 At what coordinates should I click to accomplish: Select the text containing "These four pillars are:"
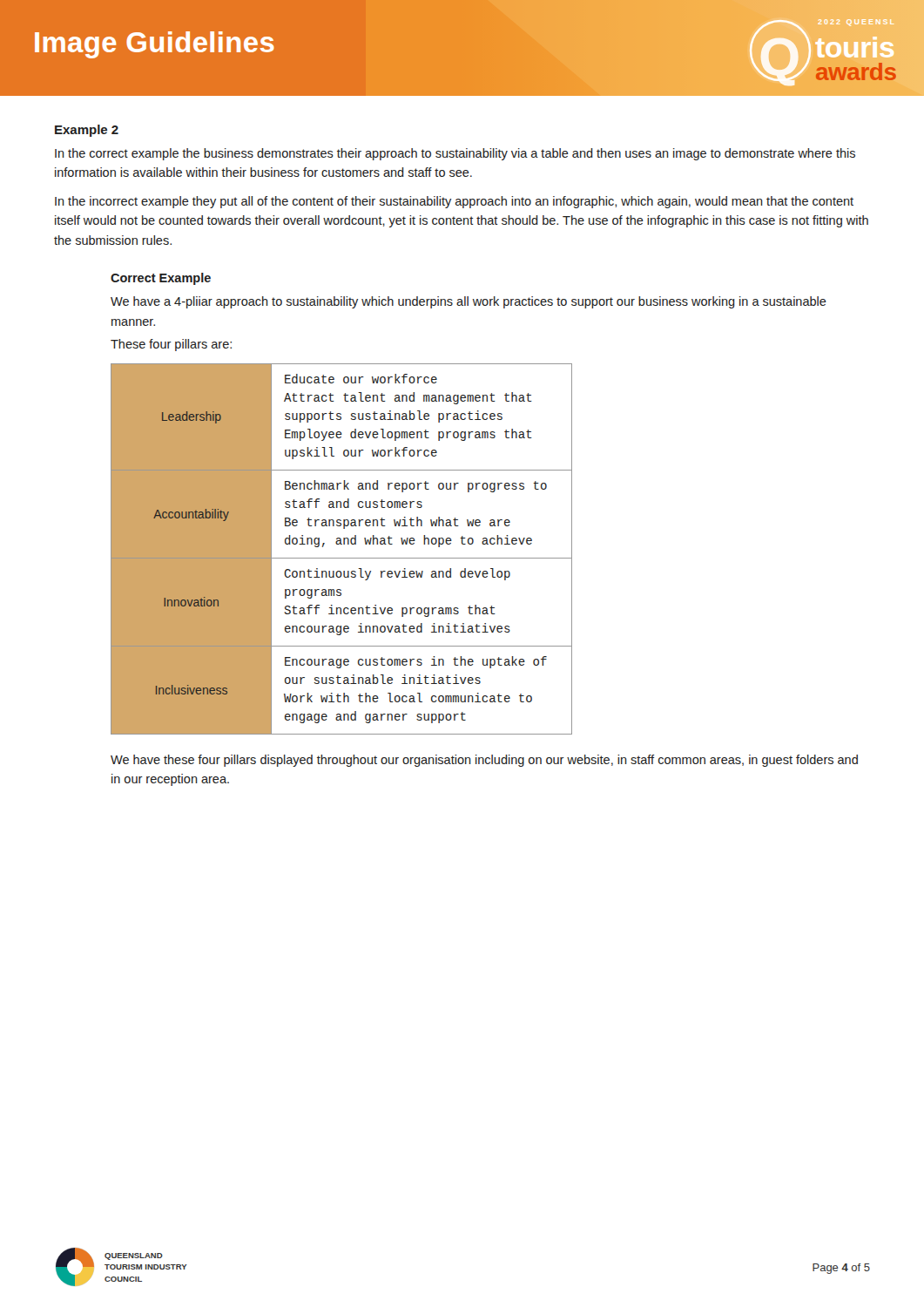coord(172,344)
